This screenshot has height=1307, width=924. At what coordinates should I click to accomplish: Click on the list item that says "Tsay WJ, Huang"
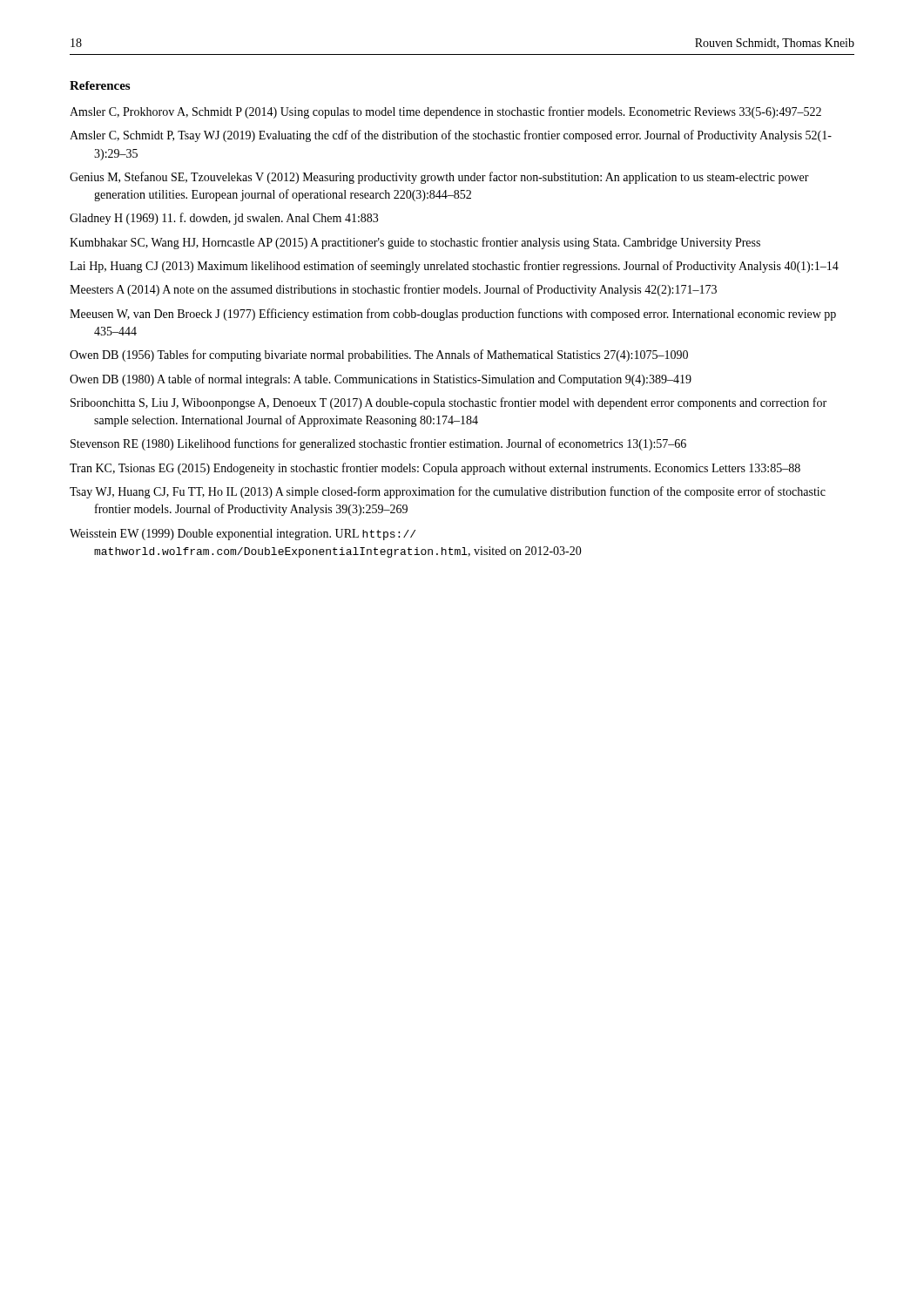(448, 501)
